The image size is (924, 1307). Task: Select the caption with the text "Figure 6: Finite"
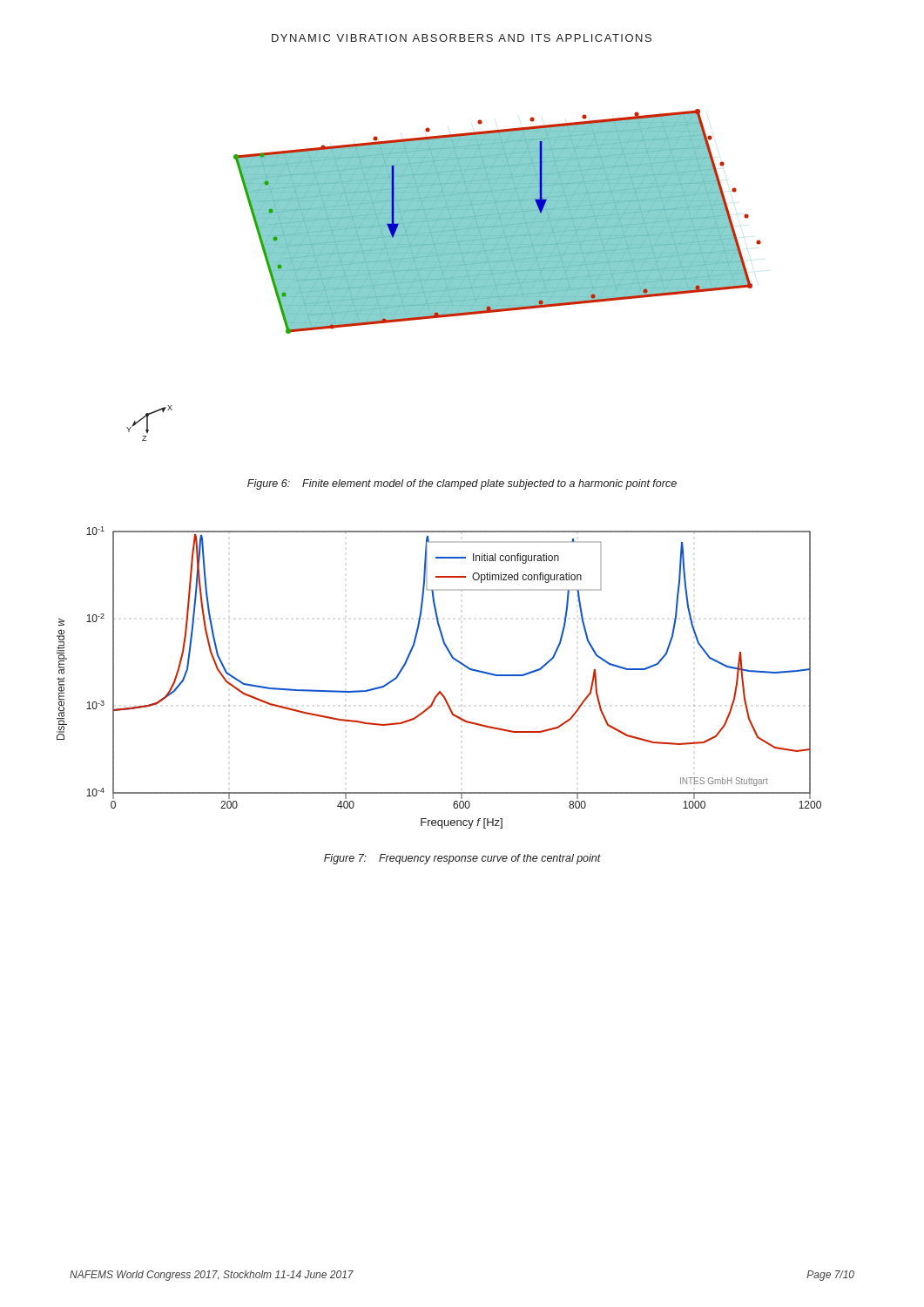tap(462, 484)
